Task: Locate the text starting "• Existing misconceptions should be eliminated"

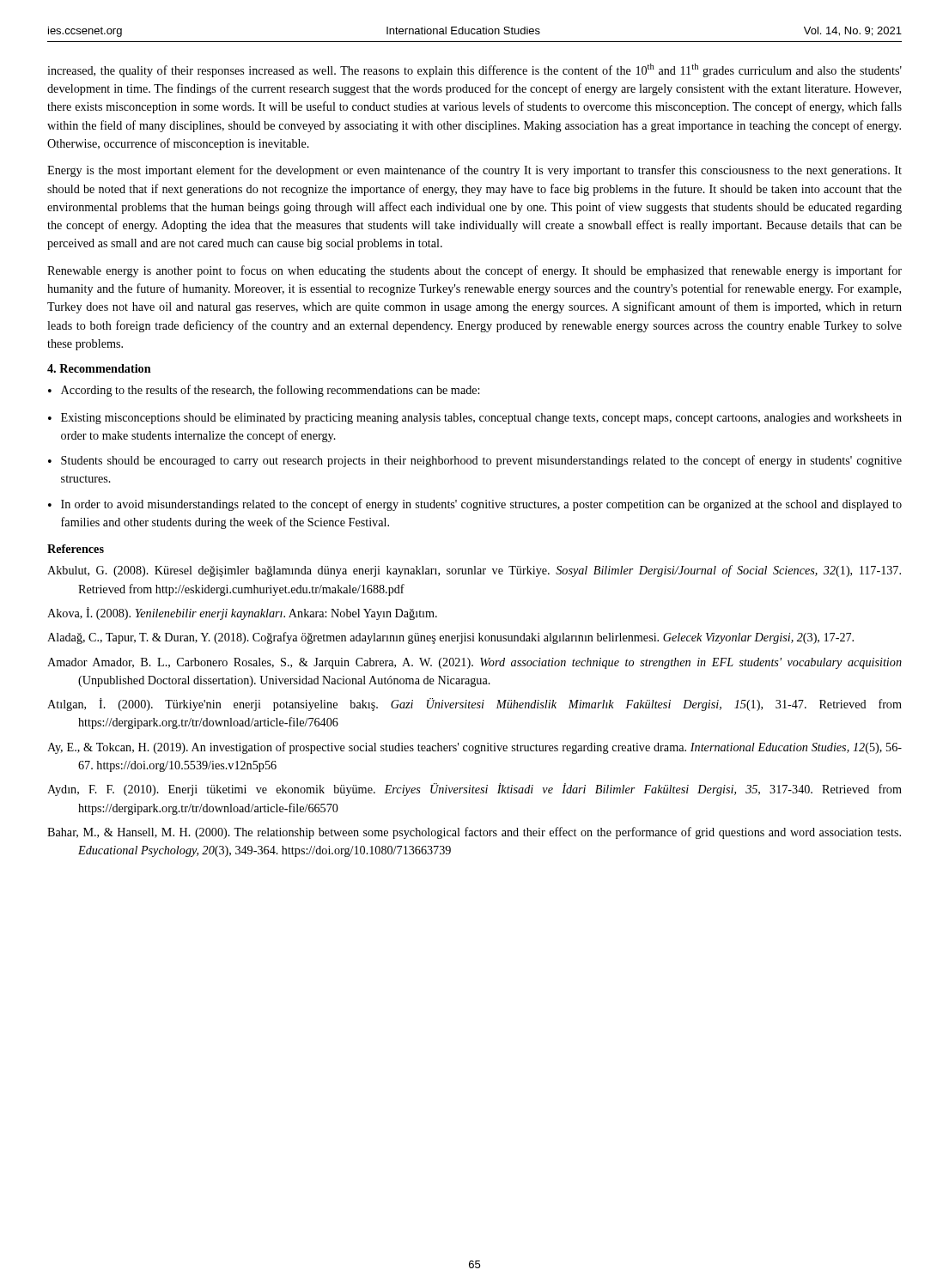Action: tap(474, 427)
